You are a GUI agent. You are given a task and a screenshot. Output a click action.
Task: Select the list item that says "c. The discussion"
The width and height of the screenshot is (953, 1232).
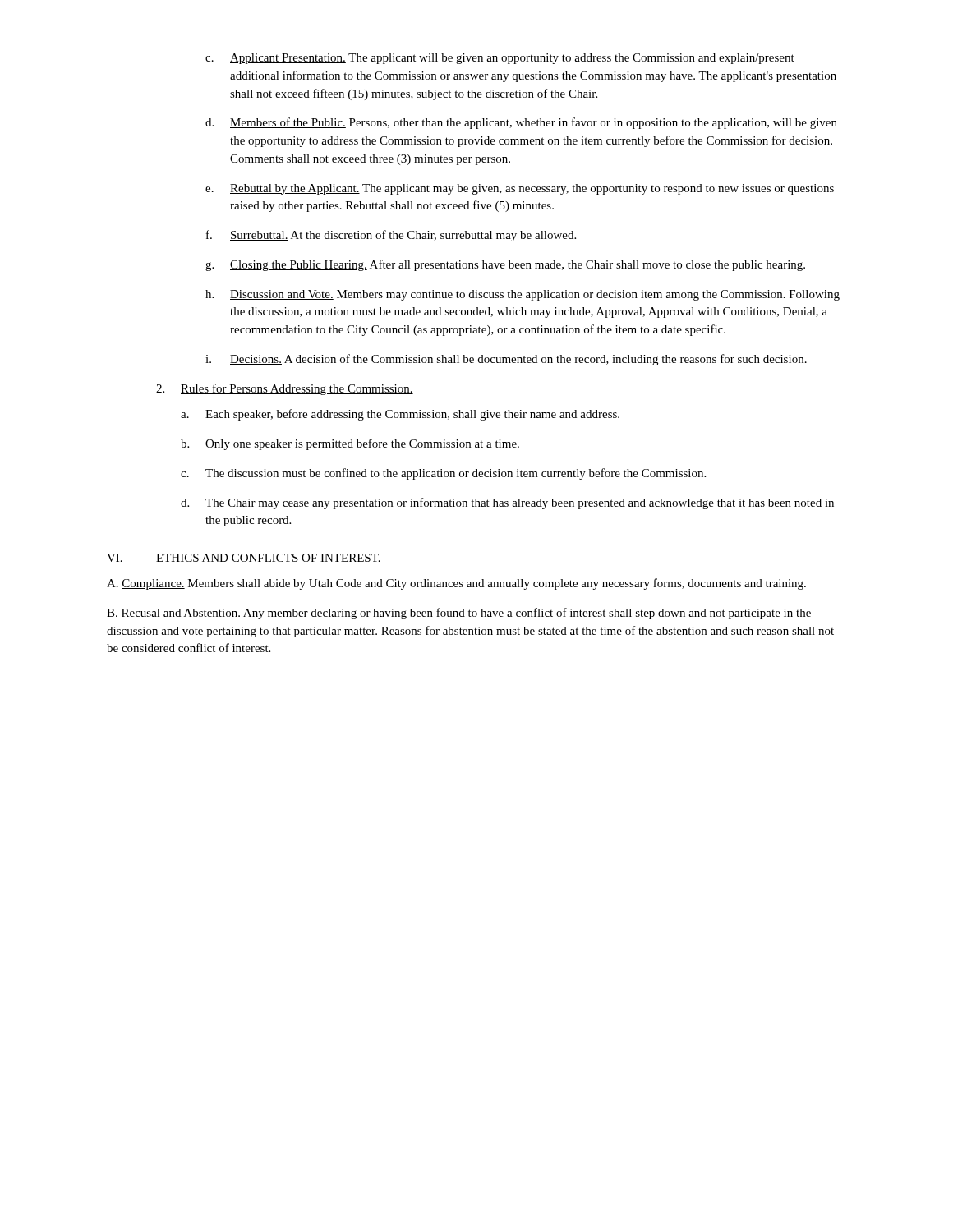[513, 474]
